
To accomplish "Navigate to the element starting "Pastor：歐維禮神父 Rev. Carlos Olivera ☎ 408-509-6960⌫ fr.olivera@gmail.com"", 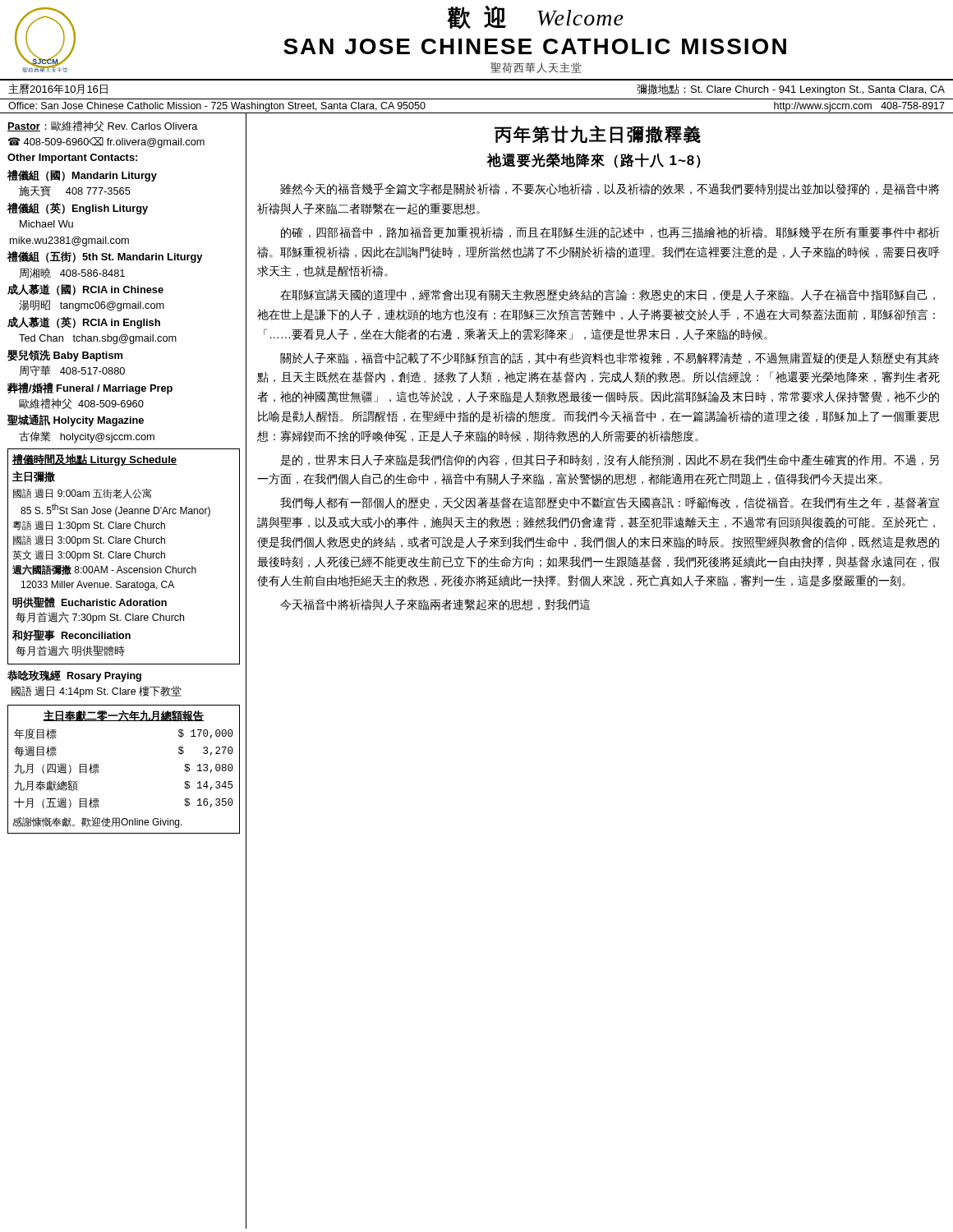I will pyautogui.click(x=106, y=142).
